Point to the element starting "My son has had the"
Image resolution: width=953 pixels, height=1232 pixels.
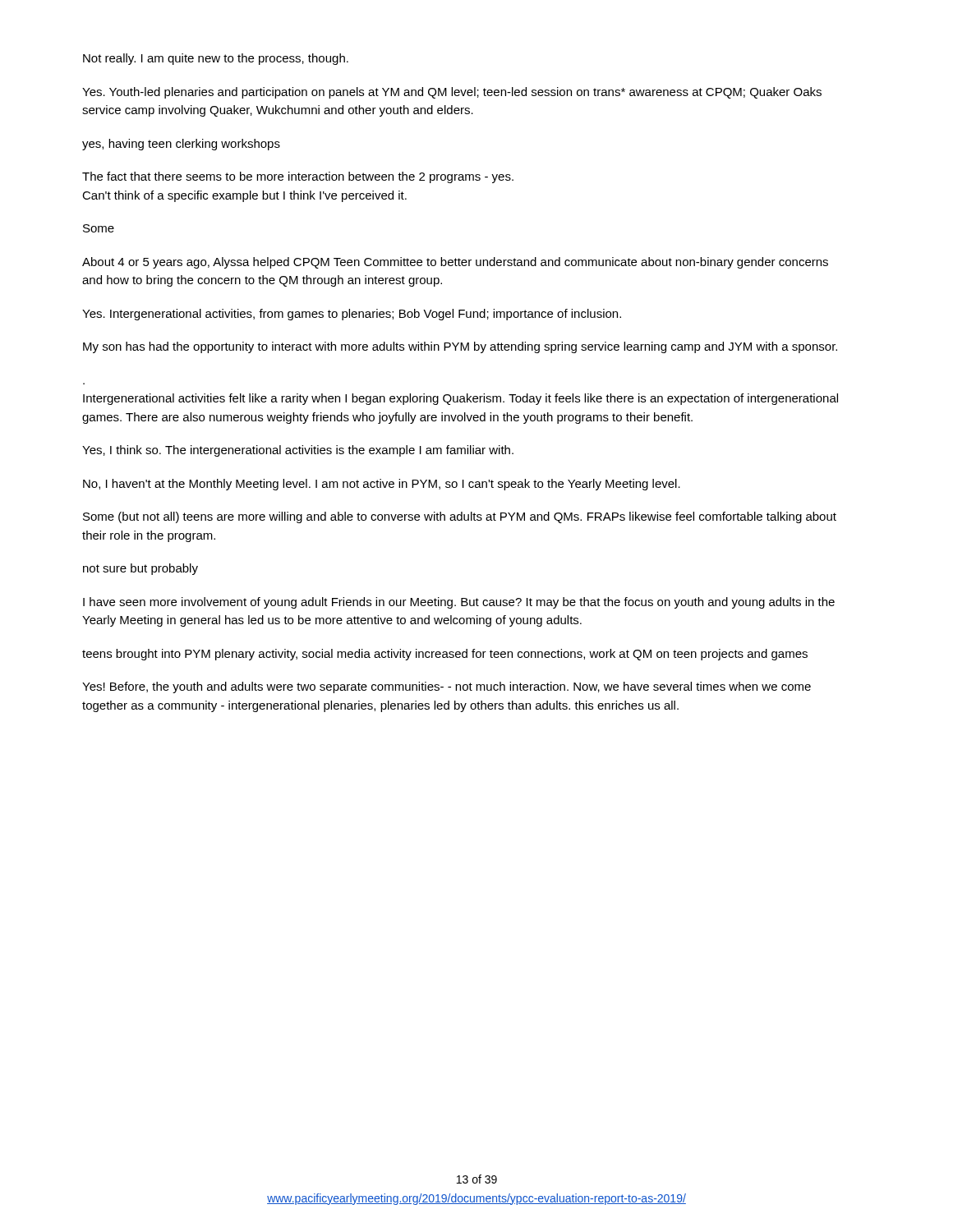pos(460,346)
